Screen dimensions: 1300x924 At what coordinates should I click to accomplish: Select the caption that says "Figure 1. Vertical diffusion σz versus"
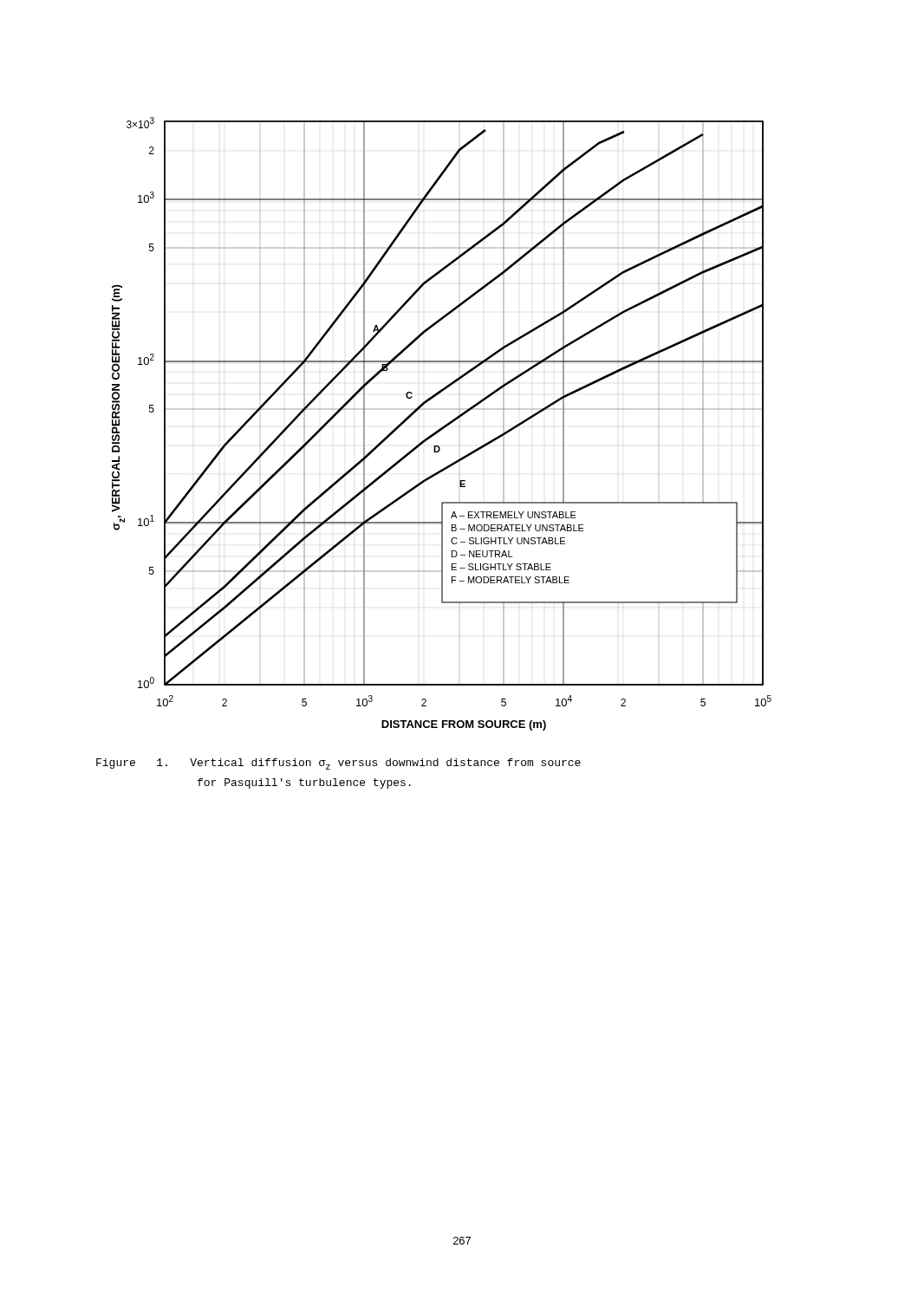[x=338, y=773]
